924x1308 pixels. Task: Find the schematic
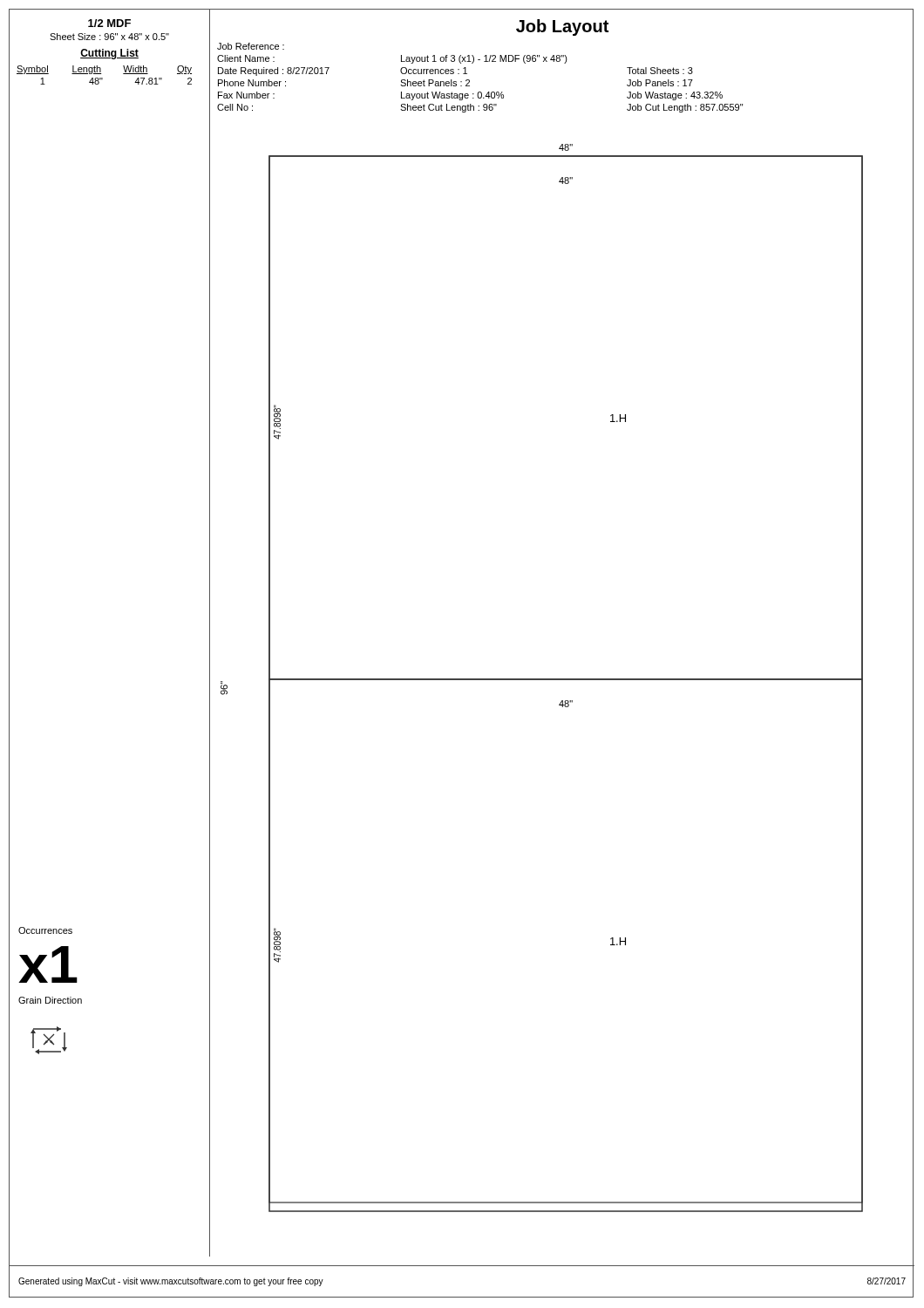pos(110,1041)
